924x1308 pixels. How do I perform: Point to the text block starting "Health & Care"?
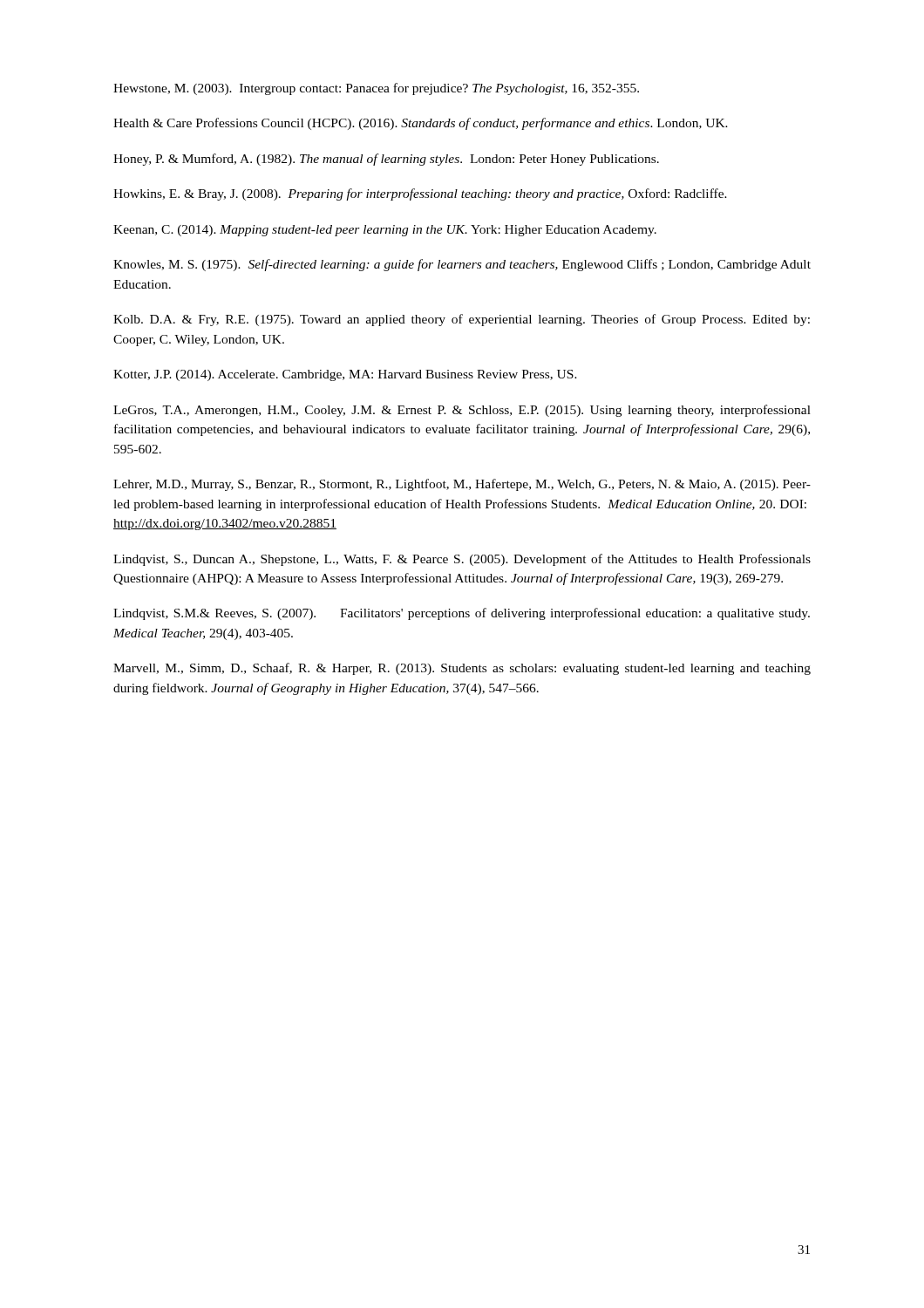[x=421, y=123]
